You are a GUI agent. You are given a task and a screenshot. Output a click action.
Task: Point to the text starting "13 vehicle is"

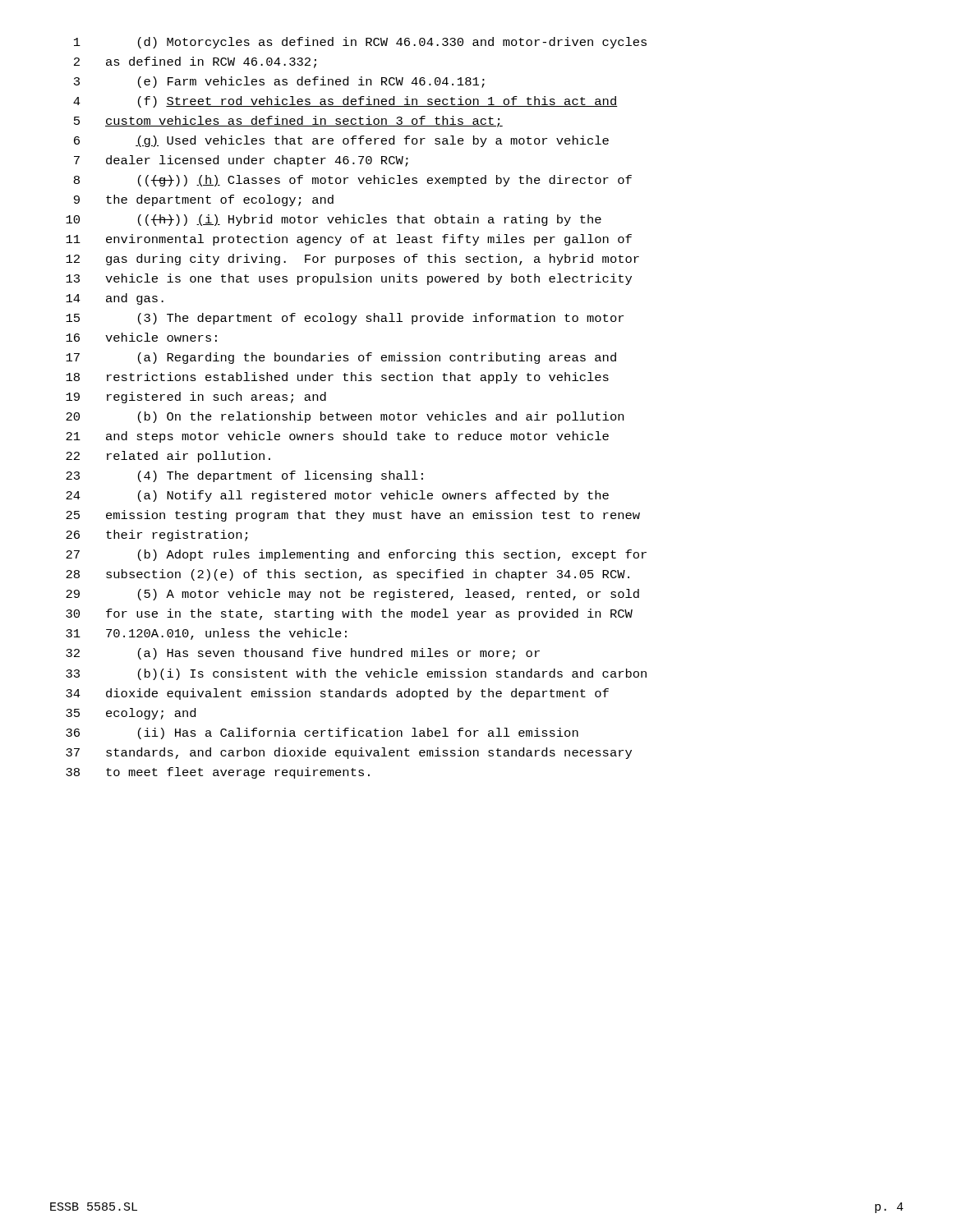(341, 279)
